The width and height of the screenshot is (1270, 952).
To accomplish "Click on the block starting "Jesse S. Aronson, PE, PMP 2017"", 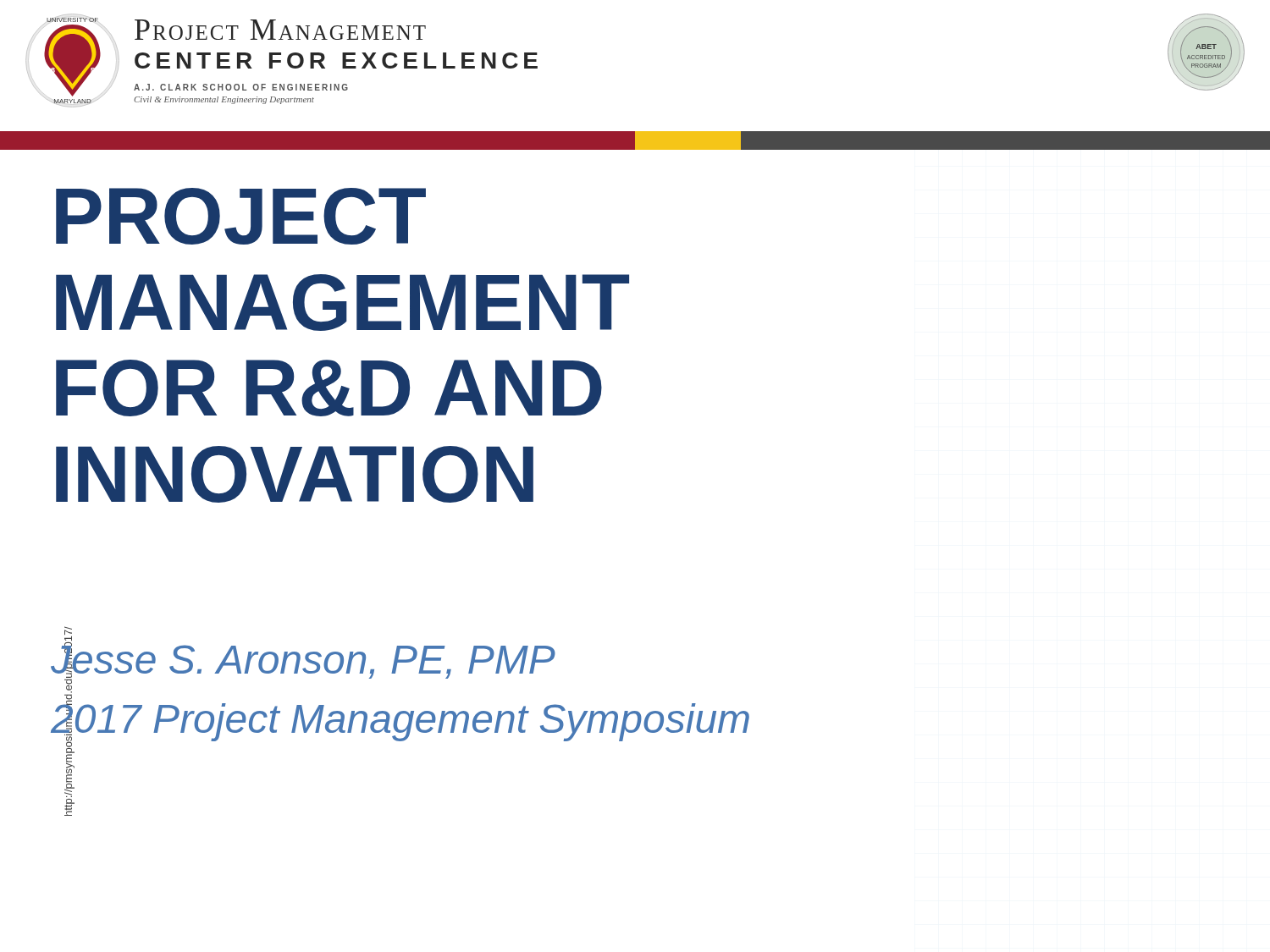I will (x=68, y=632).
